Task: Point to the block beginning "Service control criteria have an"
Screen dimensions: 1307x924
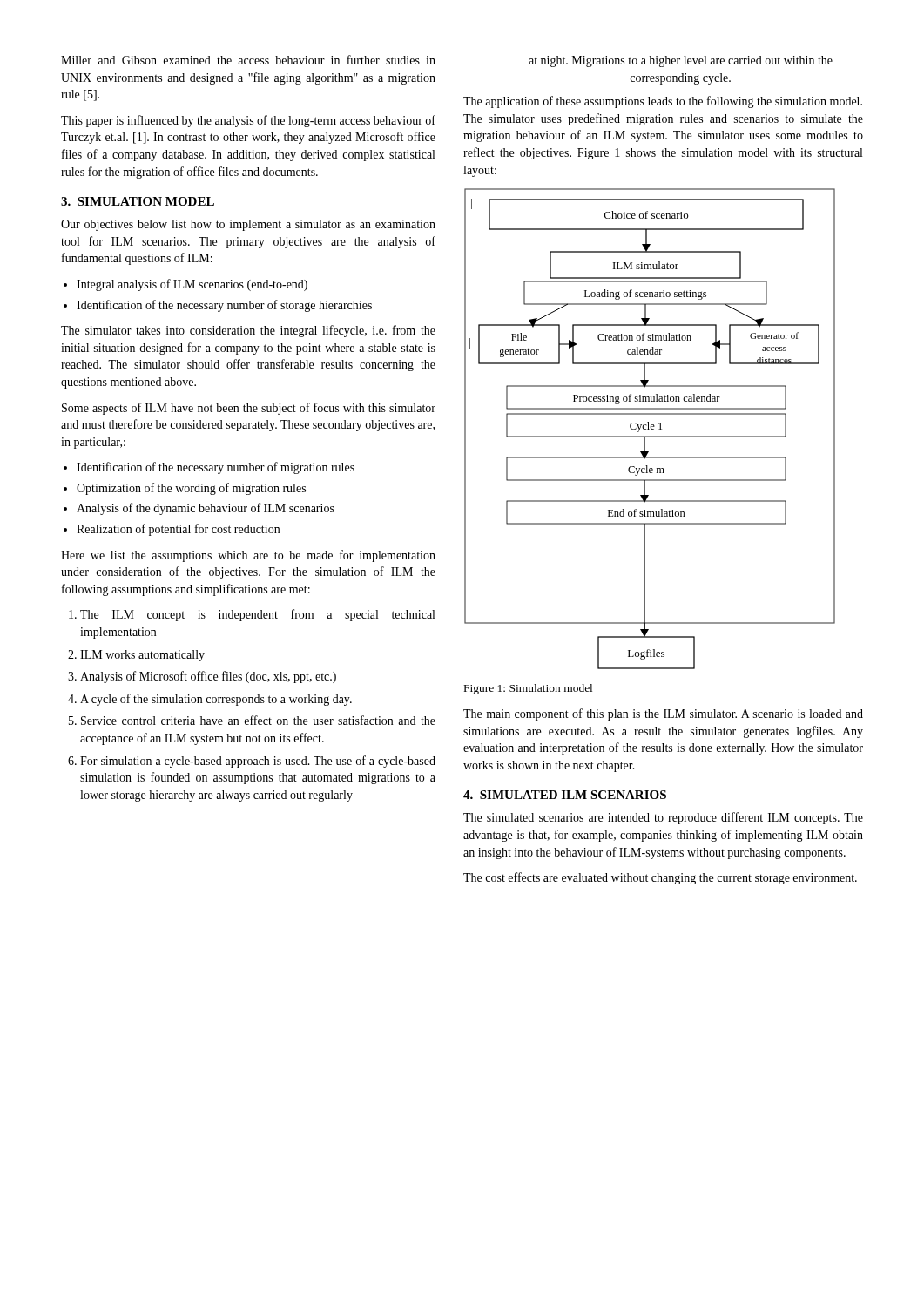Action: click(x=258, y=730)
